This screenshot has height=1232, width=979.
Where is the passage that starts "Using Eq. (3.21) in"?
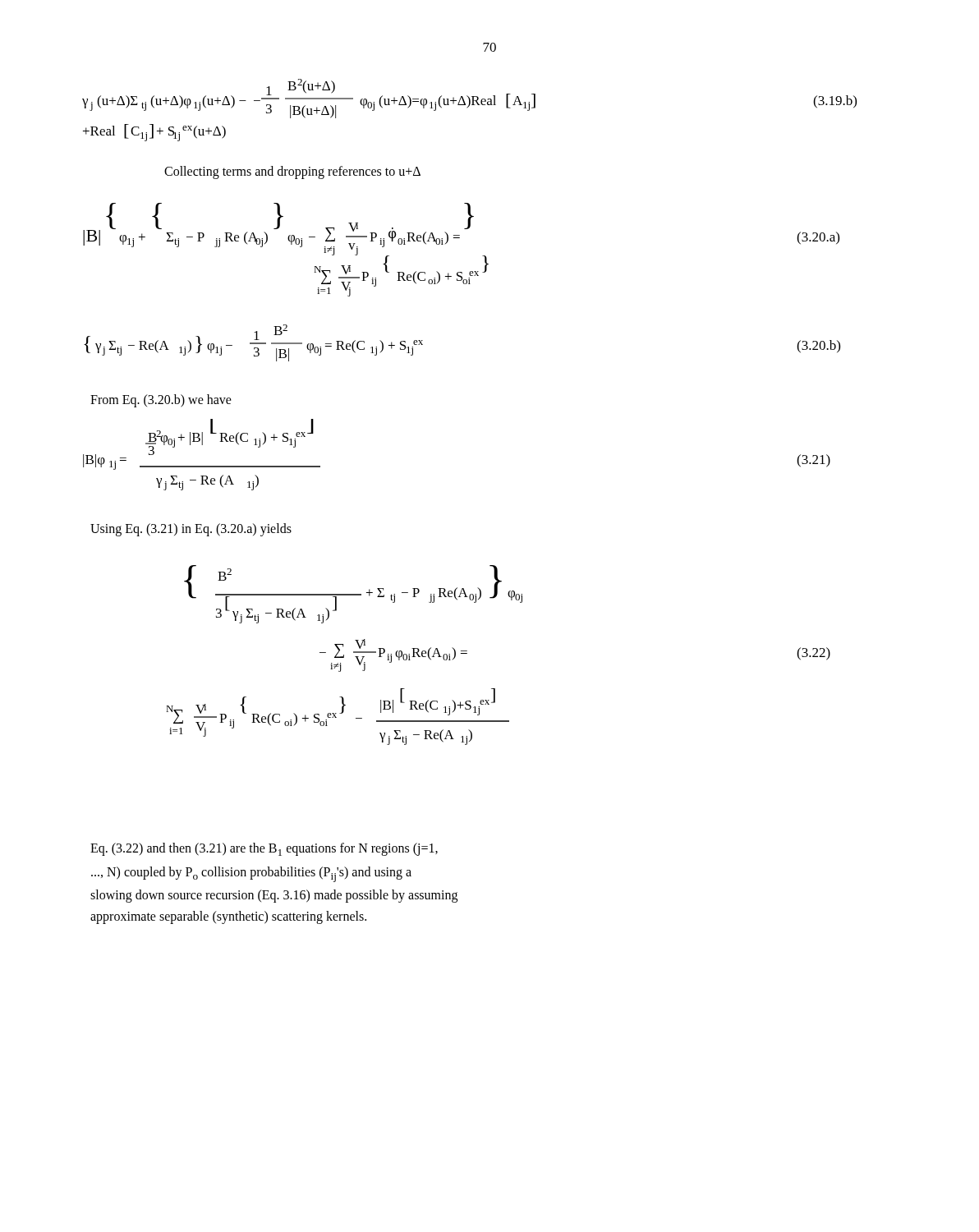click(191, 529)
